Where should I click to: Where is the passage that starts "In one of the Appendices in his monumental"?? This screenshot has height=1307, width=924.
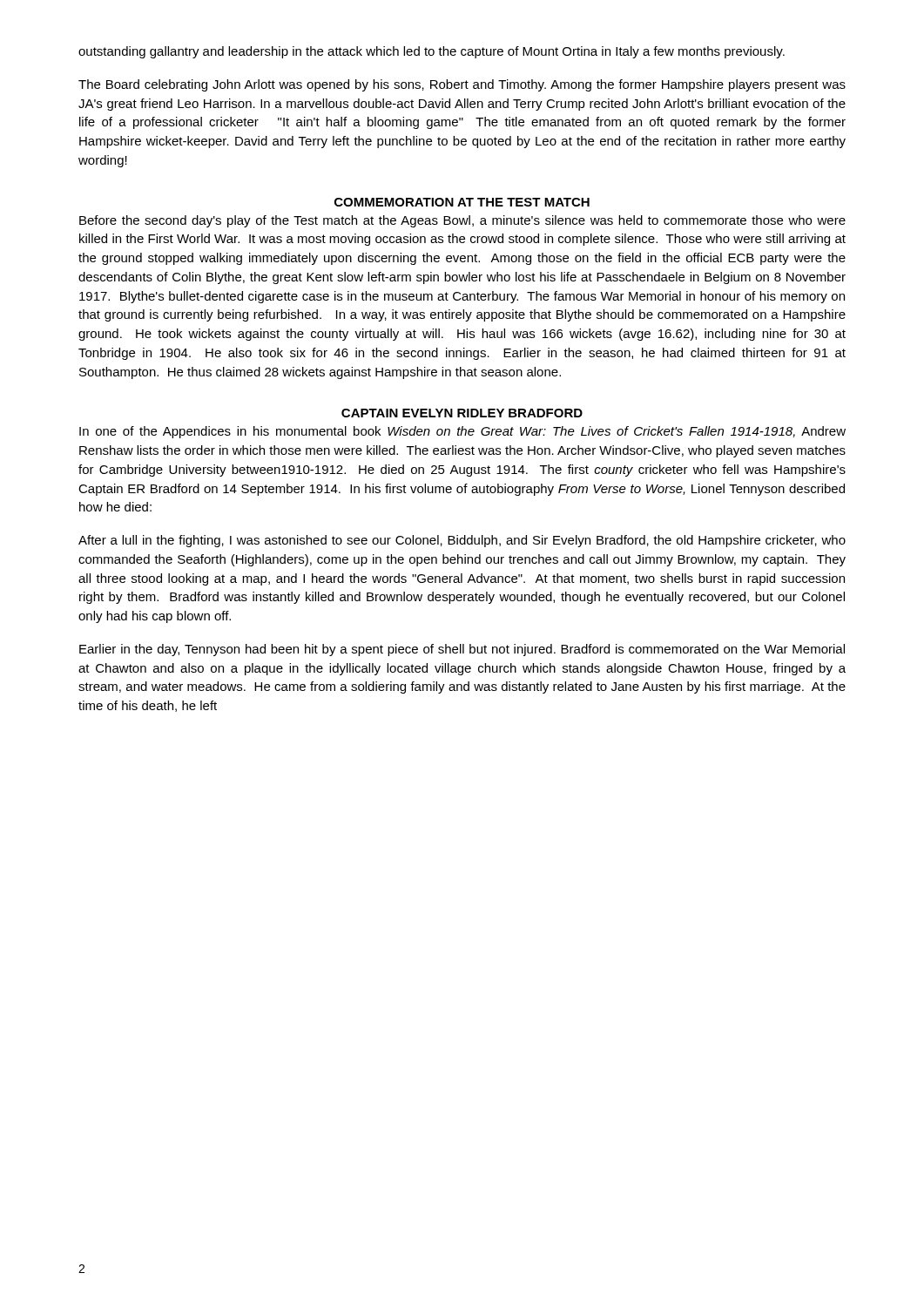[x=462, y=469]
